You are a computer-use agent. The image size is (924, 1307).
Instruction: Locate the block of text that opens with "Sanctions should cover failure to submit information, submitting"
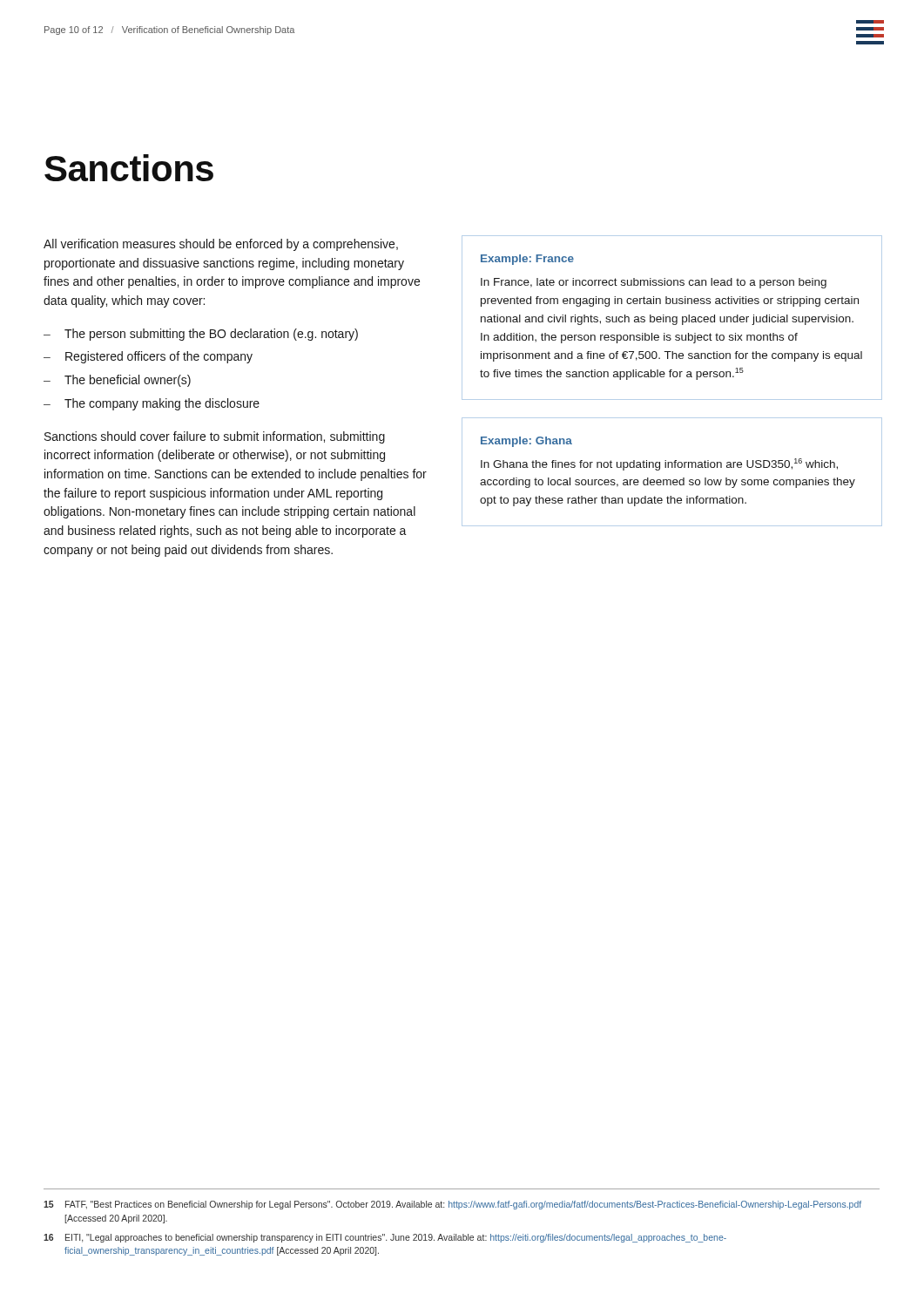pyautogui.click(x=235, y=494)
